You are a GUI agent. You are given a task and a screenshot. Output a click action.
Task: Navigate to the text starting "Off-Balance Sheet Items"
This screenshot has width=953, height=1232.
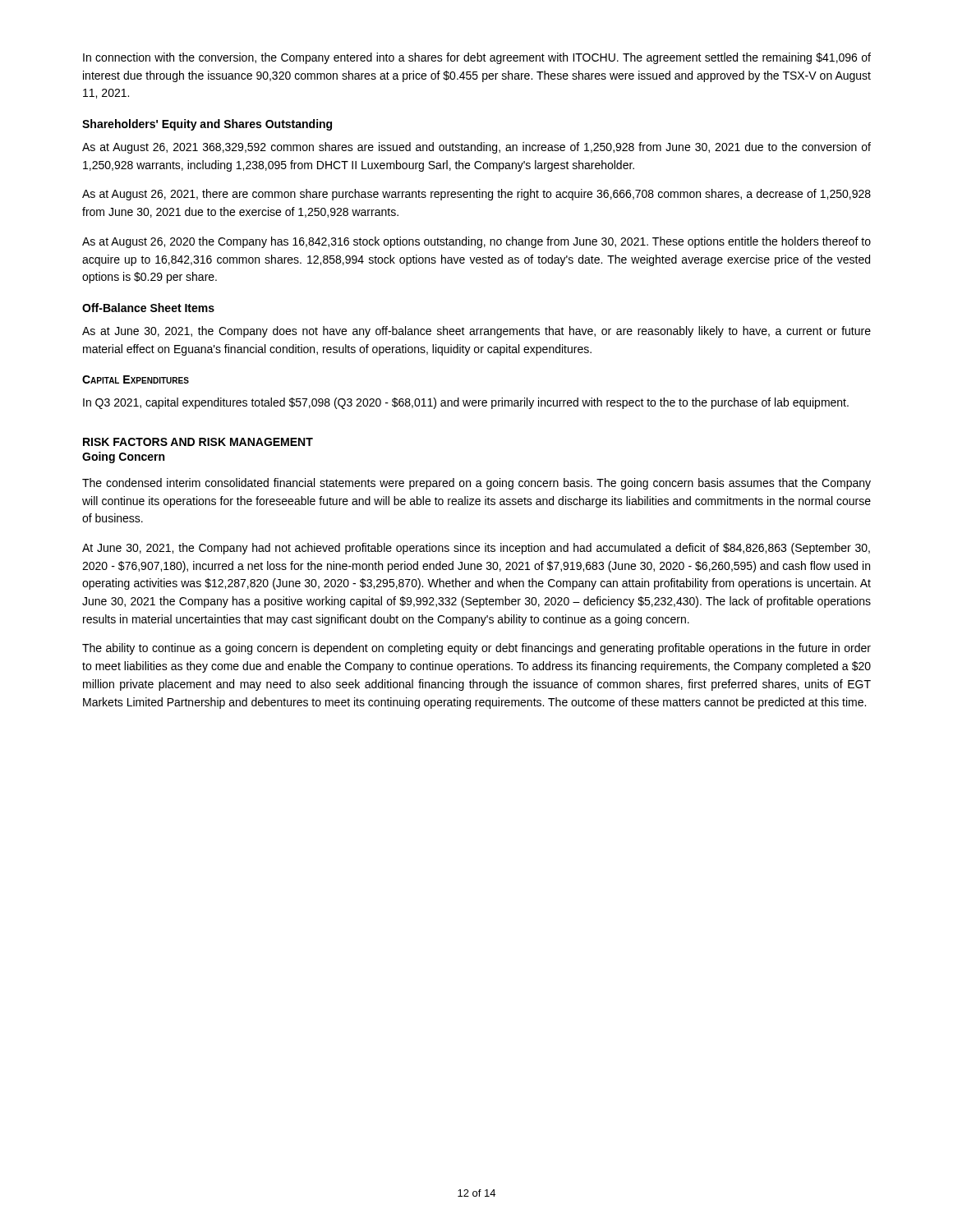[x=148, y=308]
